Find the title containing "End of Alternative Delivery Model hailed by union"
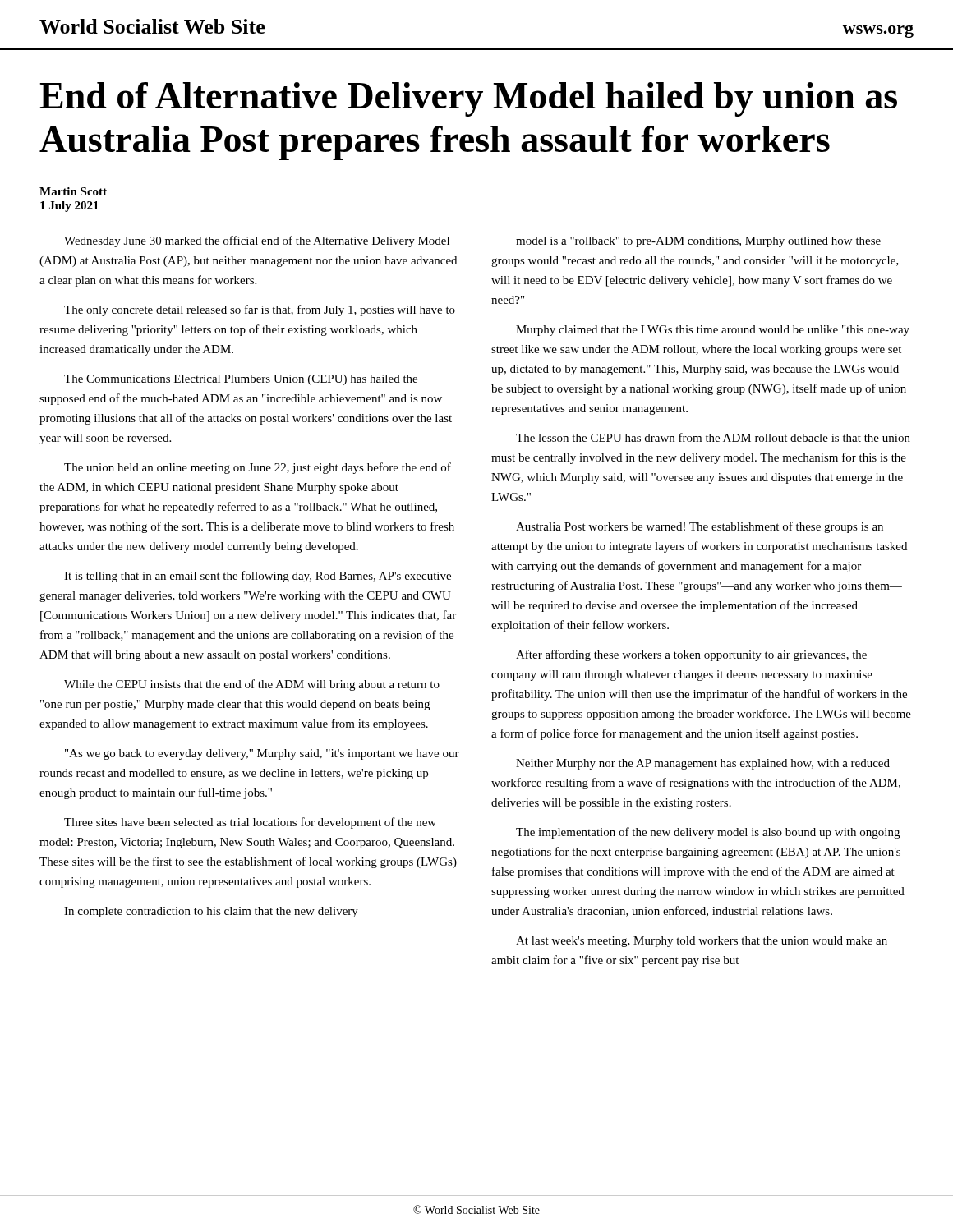953x1232 pixels. pos(469,117)
